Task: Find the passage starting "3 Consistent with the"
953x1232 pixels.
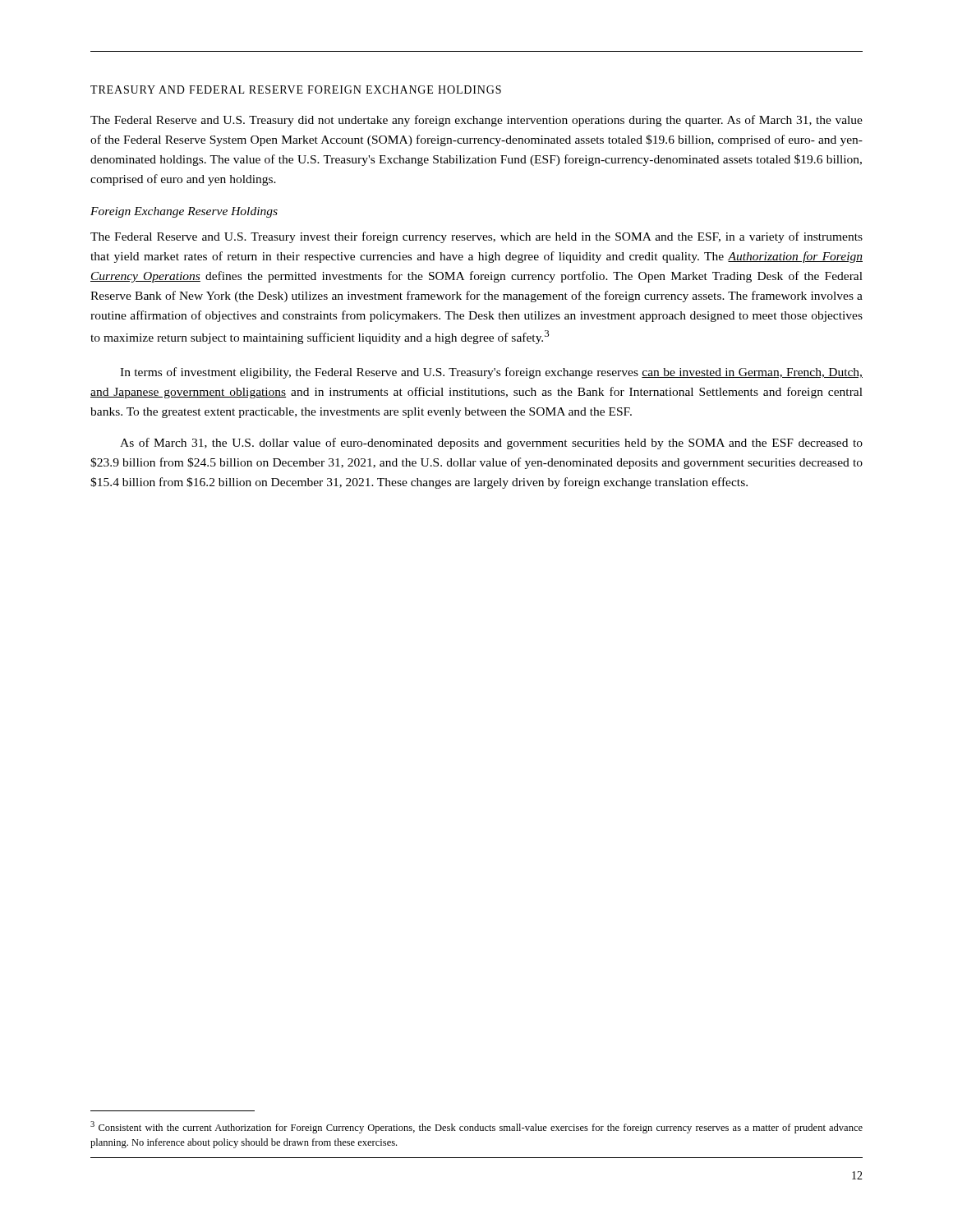Action: point(476,1134)
